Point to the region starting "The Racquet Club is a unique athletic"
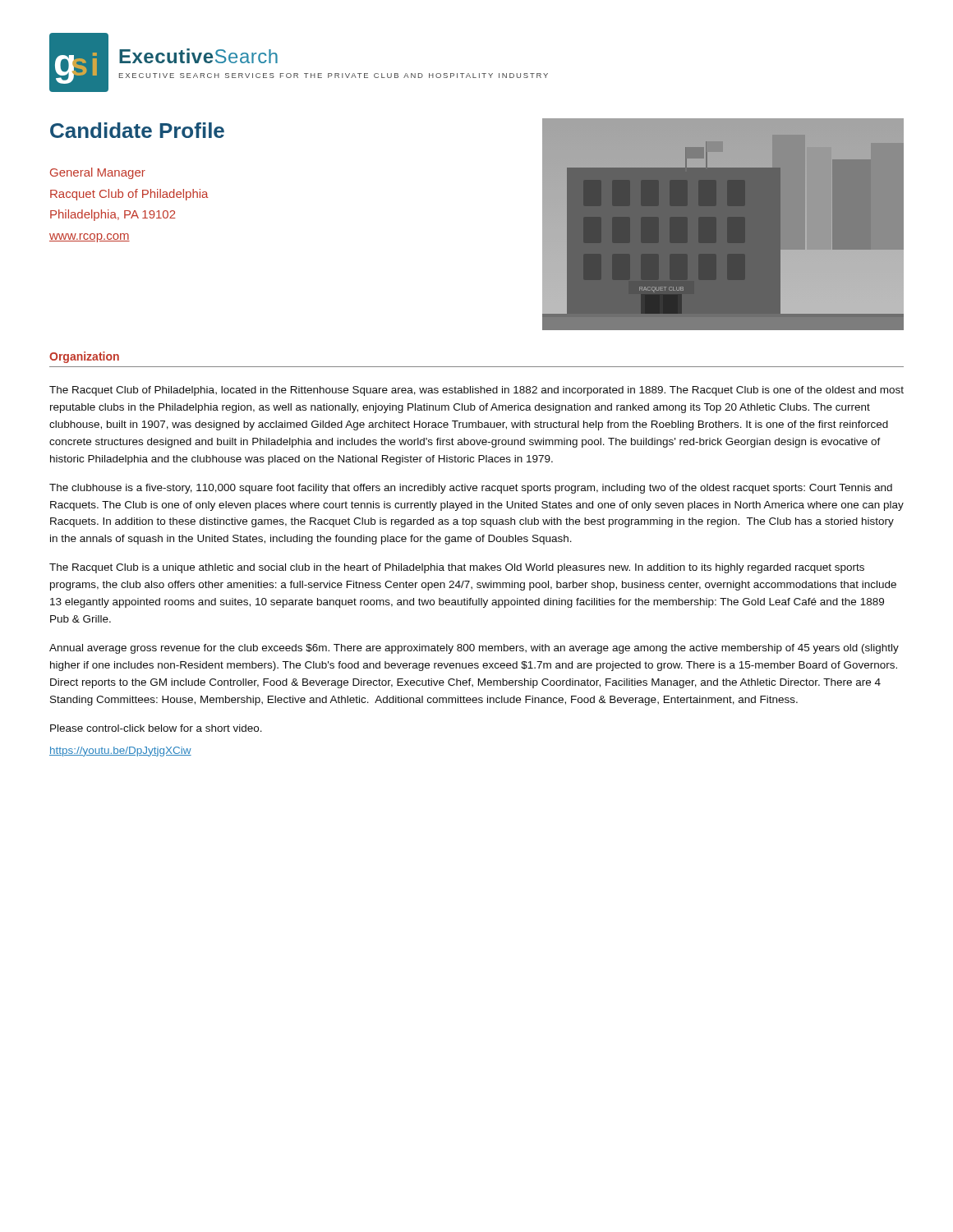This screenshot has width=953, height=1232. pos(473,593)
